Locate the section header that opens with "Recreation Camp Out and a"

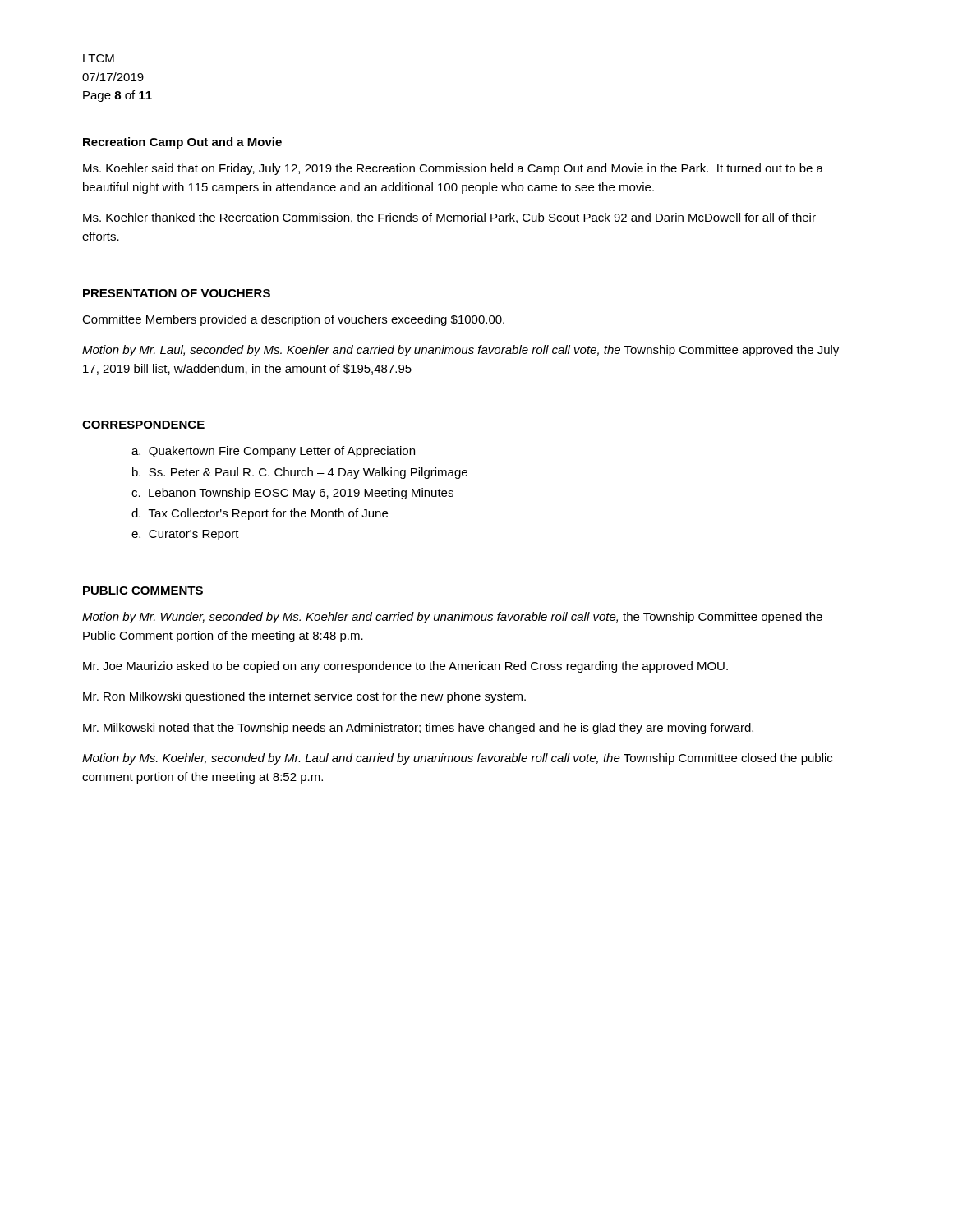[182, 141]
